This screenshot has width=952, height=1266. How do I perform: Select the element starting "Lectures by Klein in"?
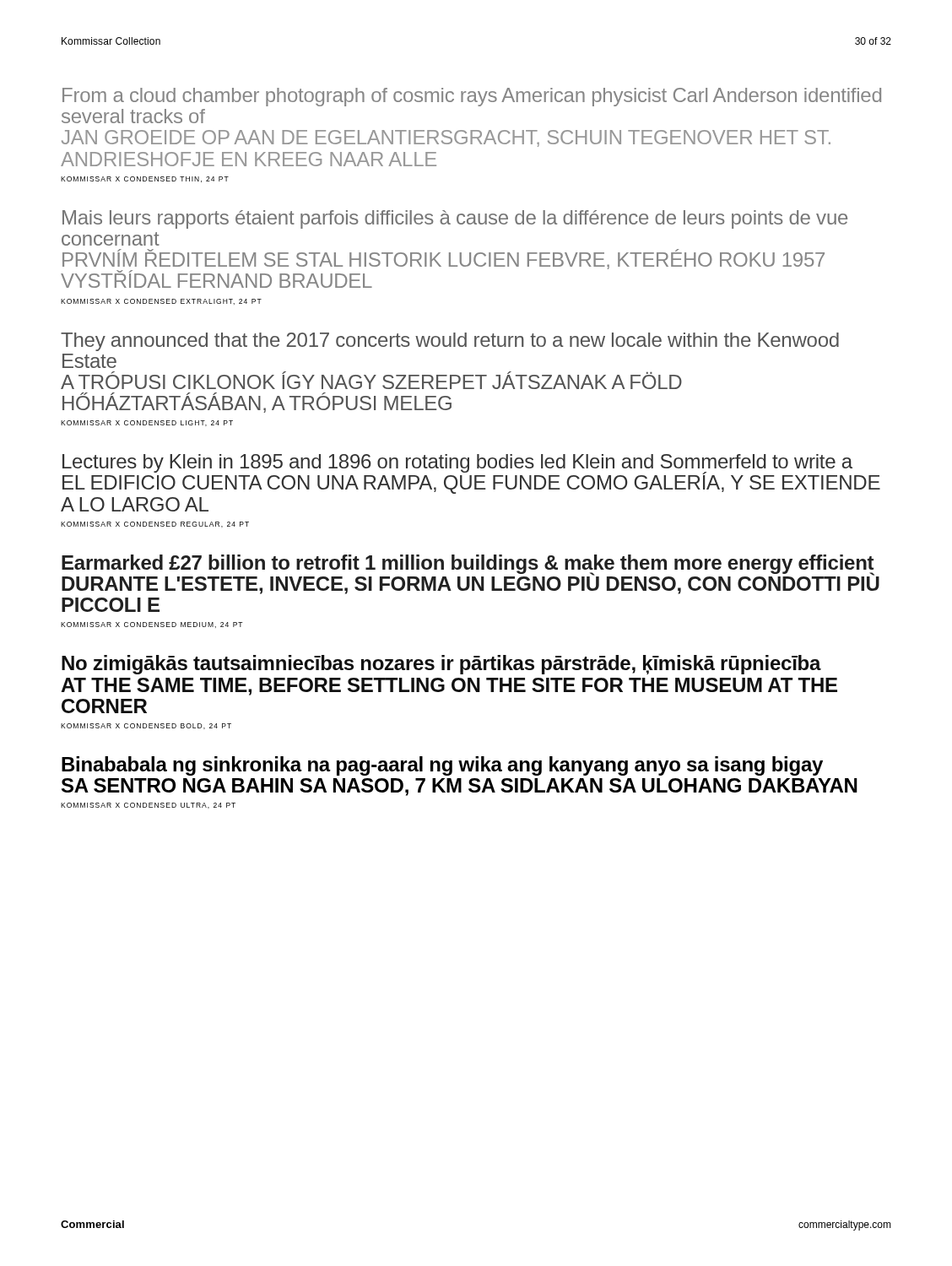[476, 490]
